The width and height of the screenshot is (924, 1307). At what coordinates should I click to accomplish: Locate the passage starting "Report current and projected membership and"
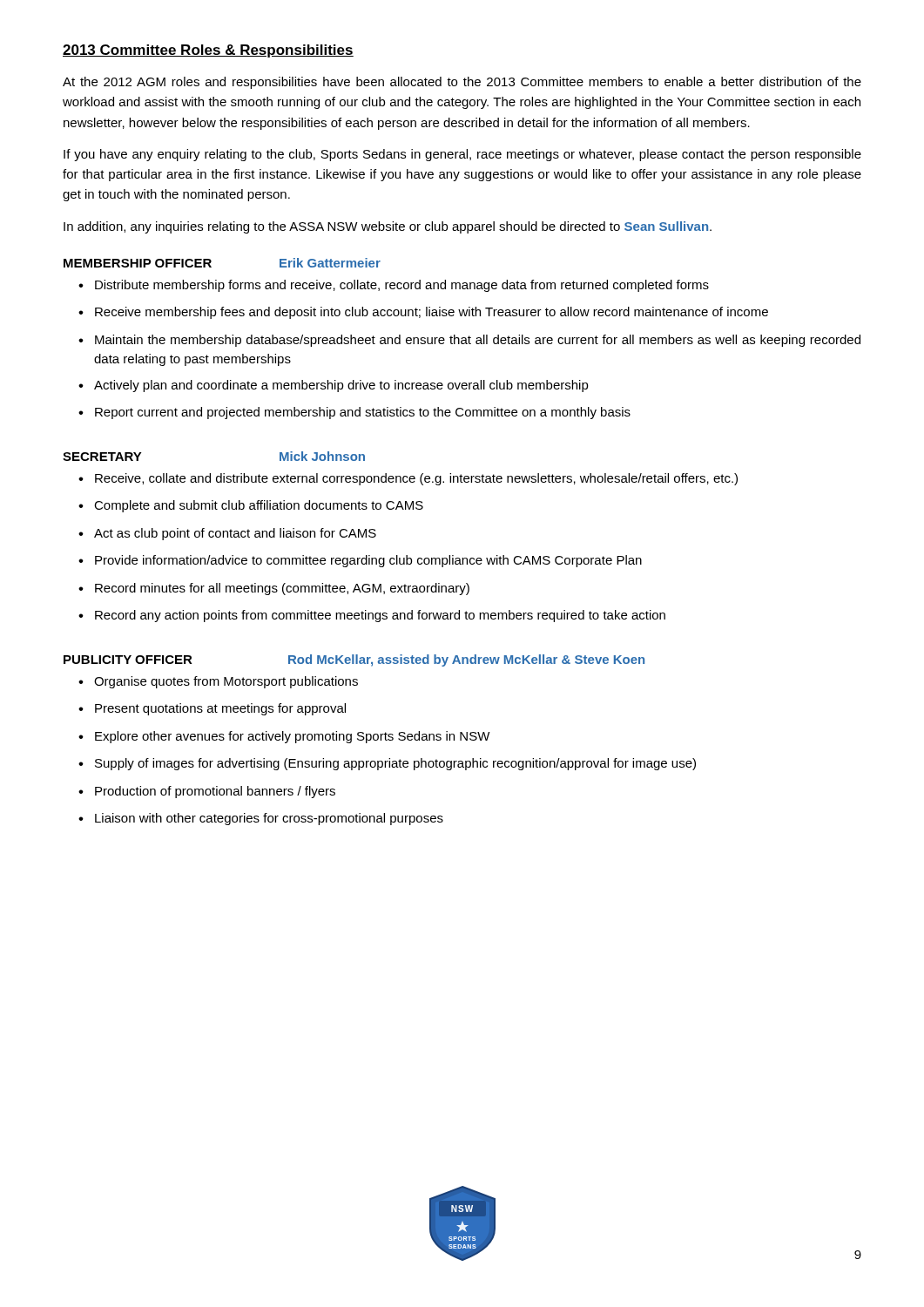(362, 412)
